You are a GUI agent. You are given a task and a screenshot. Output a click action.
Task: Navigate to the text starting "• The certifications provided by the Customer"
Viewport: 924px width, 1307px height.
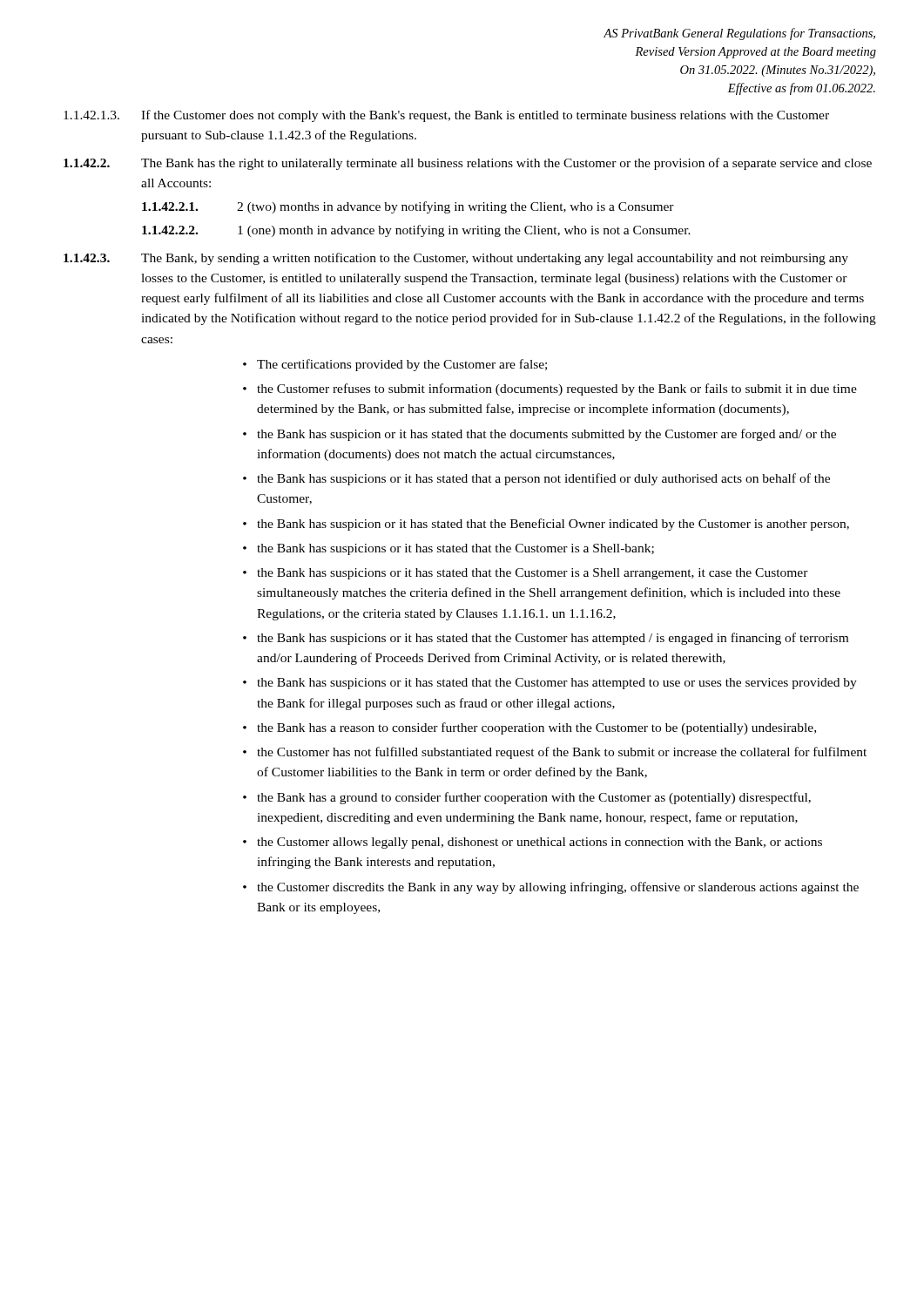554,364
